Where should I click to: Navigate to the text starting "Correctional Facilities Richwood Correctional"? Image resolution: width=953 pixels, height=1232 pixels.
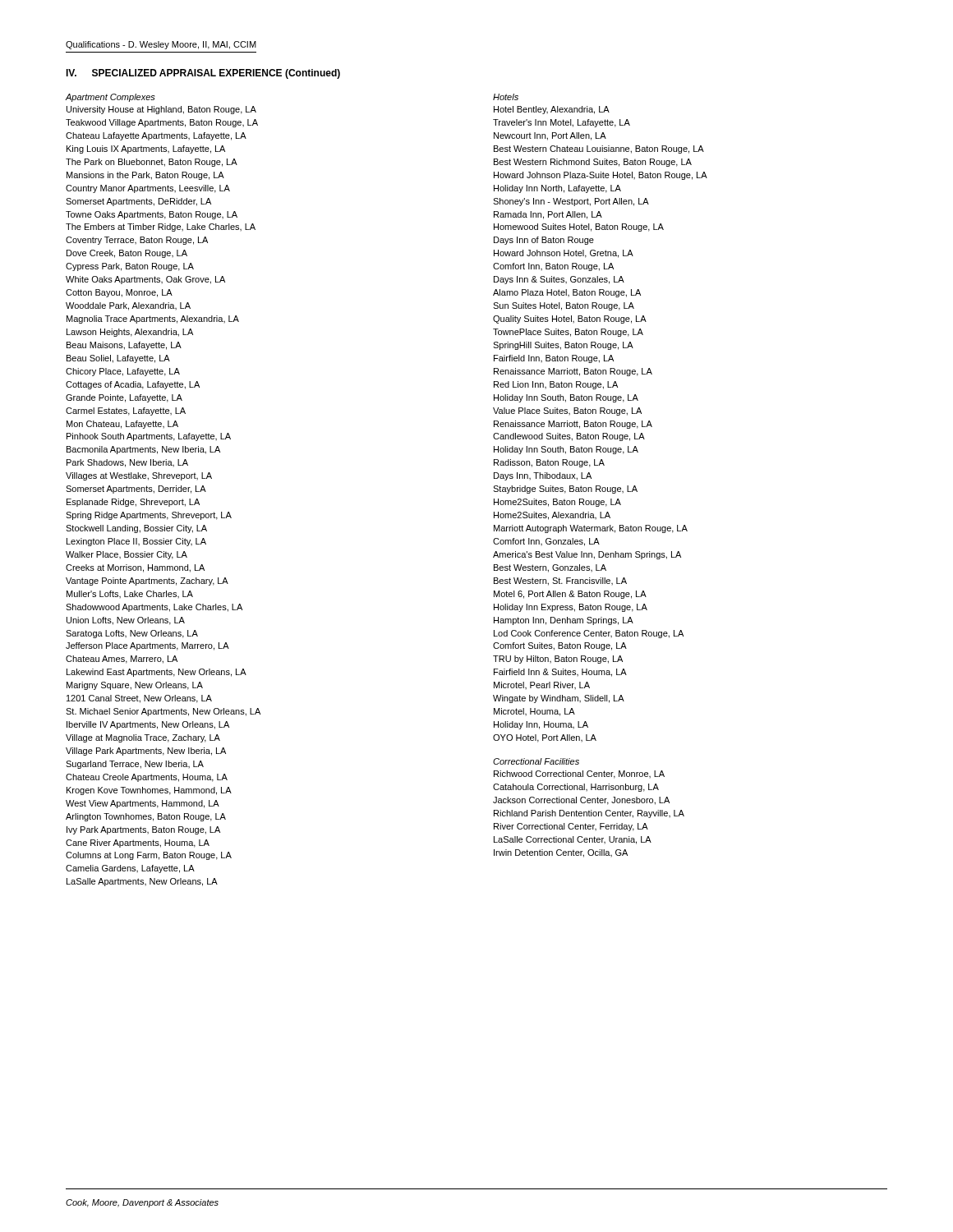(x=690, y=808)
